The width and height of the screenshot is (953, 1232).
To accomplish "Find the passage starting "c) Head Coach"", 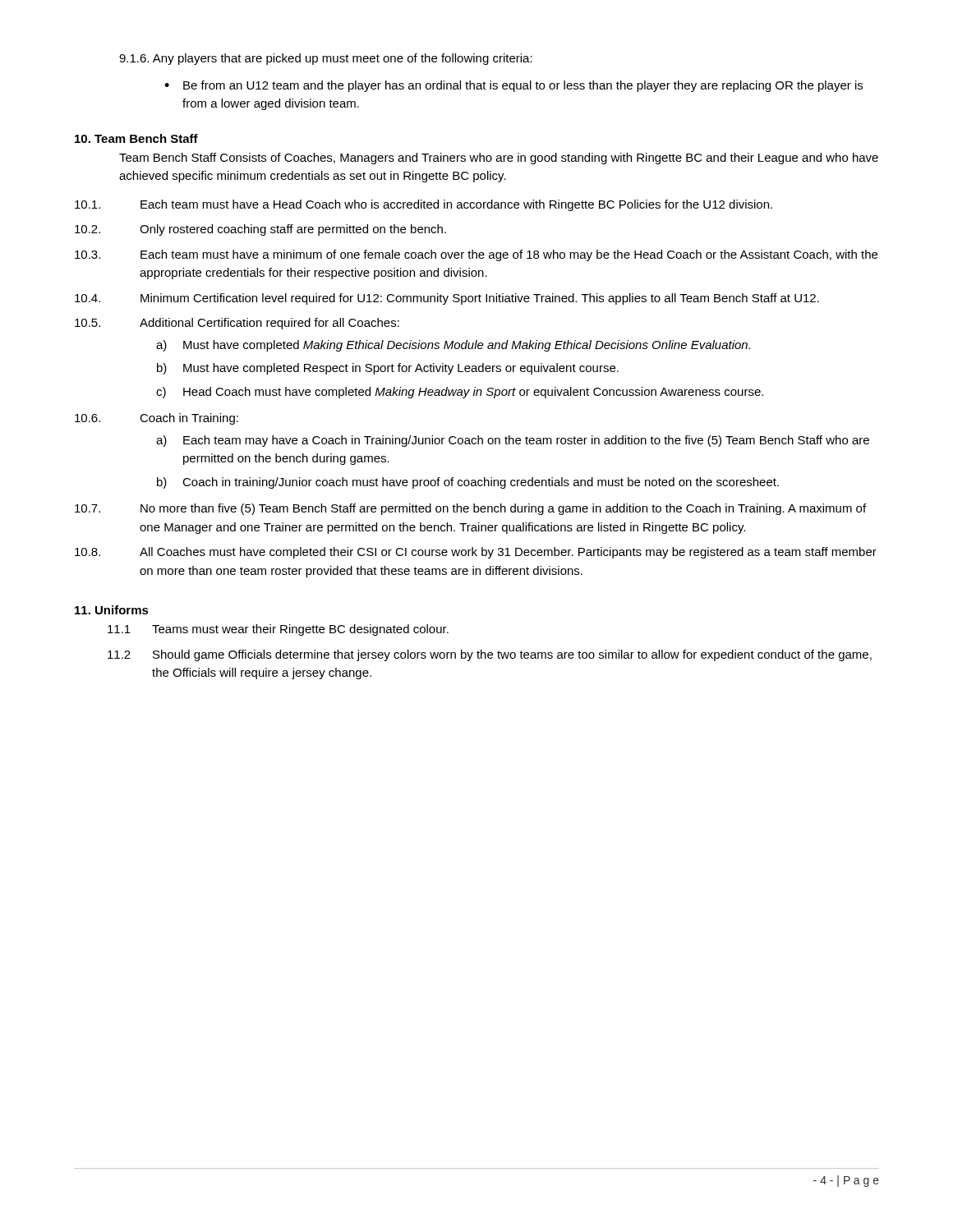I will point(518,392).
